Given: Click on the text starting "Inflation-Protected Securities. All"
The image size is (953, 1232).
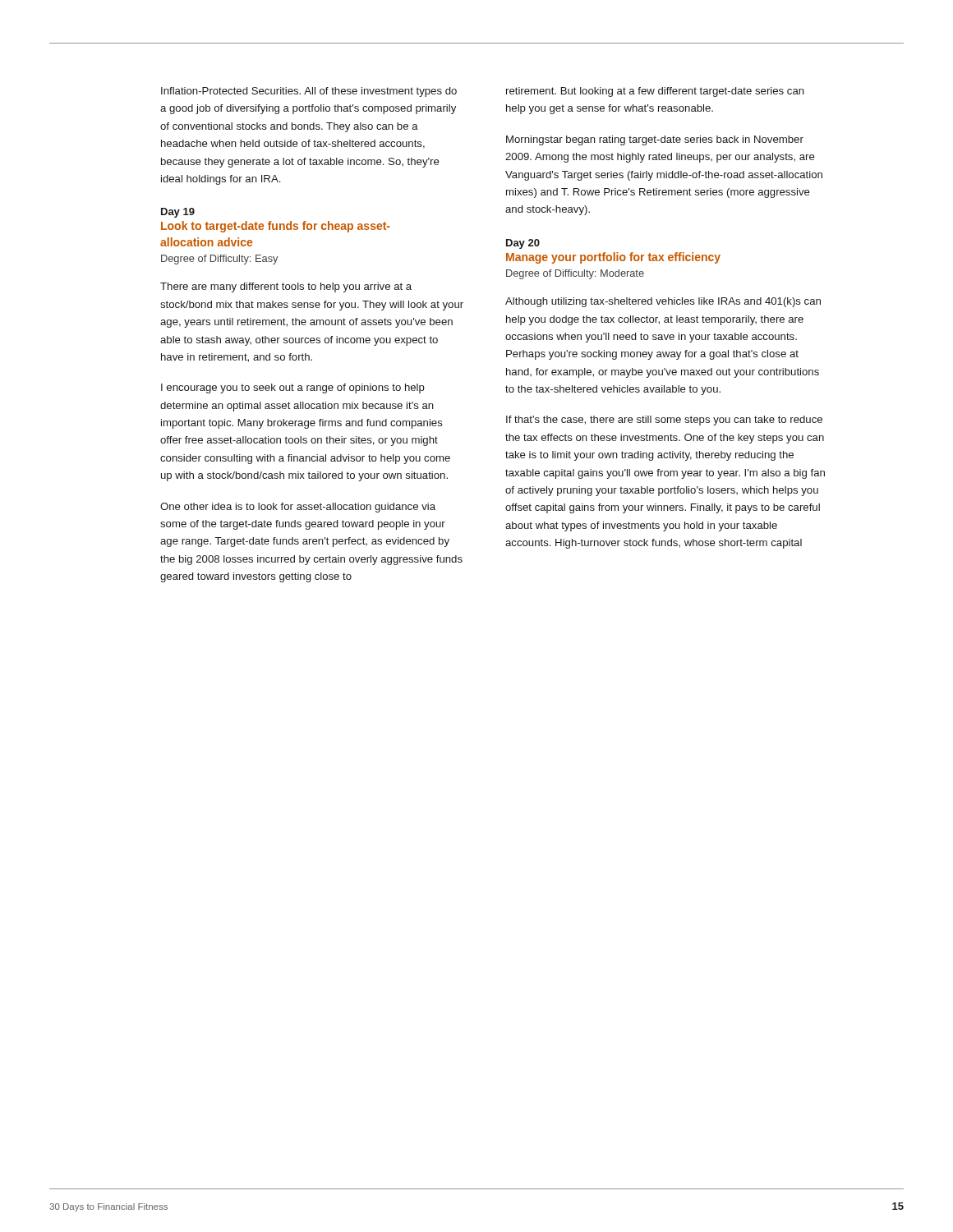Looking at the screenshot, I should (x=309, y=135).
